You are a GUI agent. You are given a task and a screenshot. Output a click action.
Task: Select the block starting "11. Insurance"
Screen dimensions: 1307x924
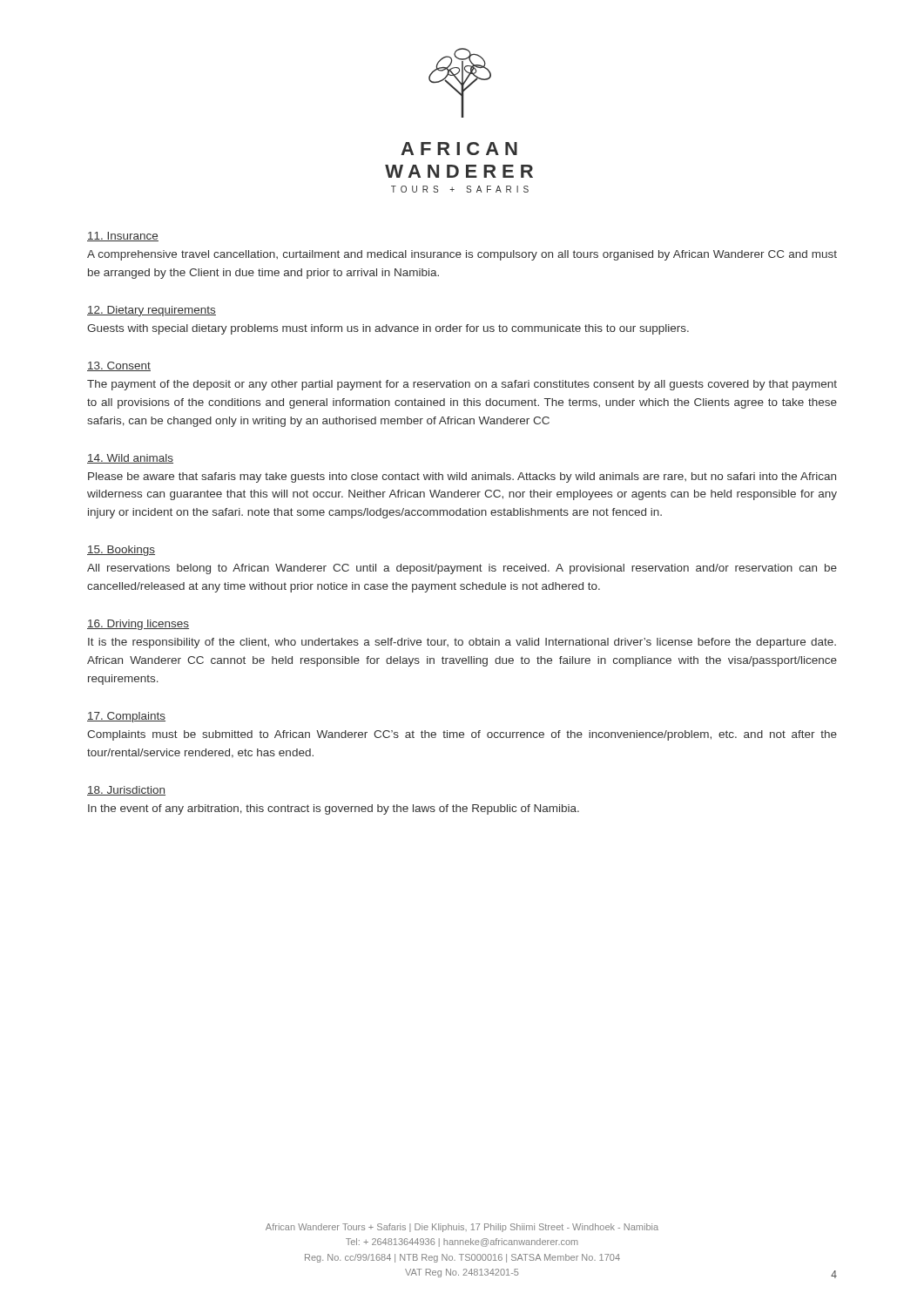tap(123, 236)
